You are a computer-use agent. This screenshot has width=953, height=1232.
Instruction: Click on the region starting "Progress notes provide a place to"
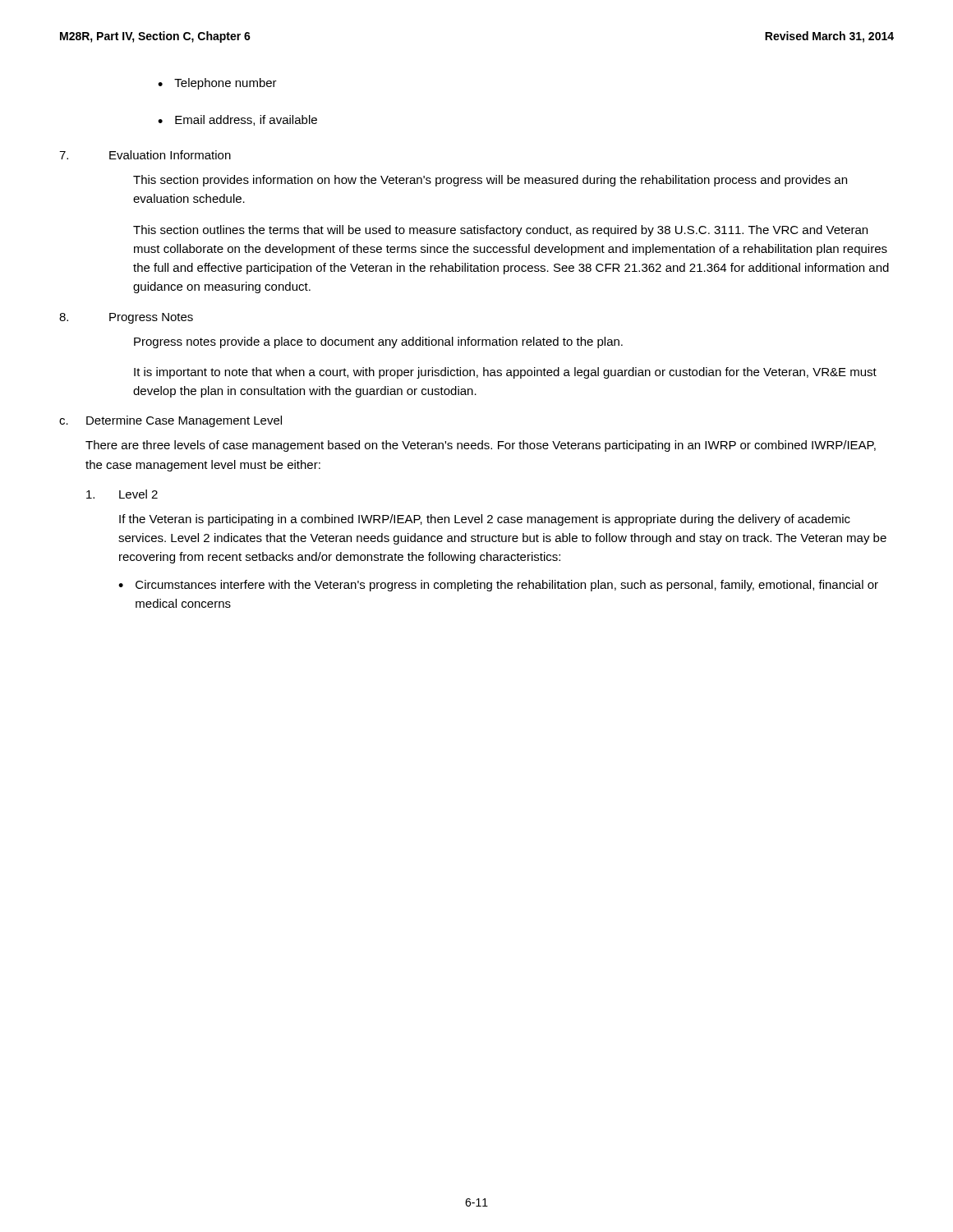pos(378,341)
